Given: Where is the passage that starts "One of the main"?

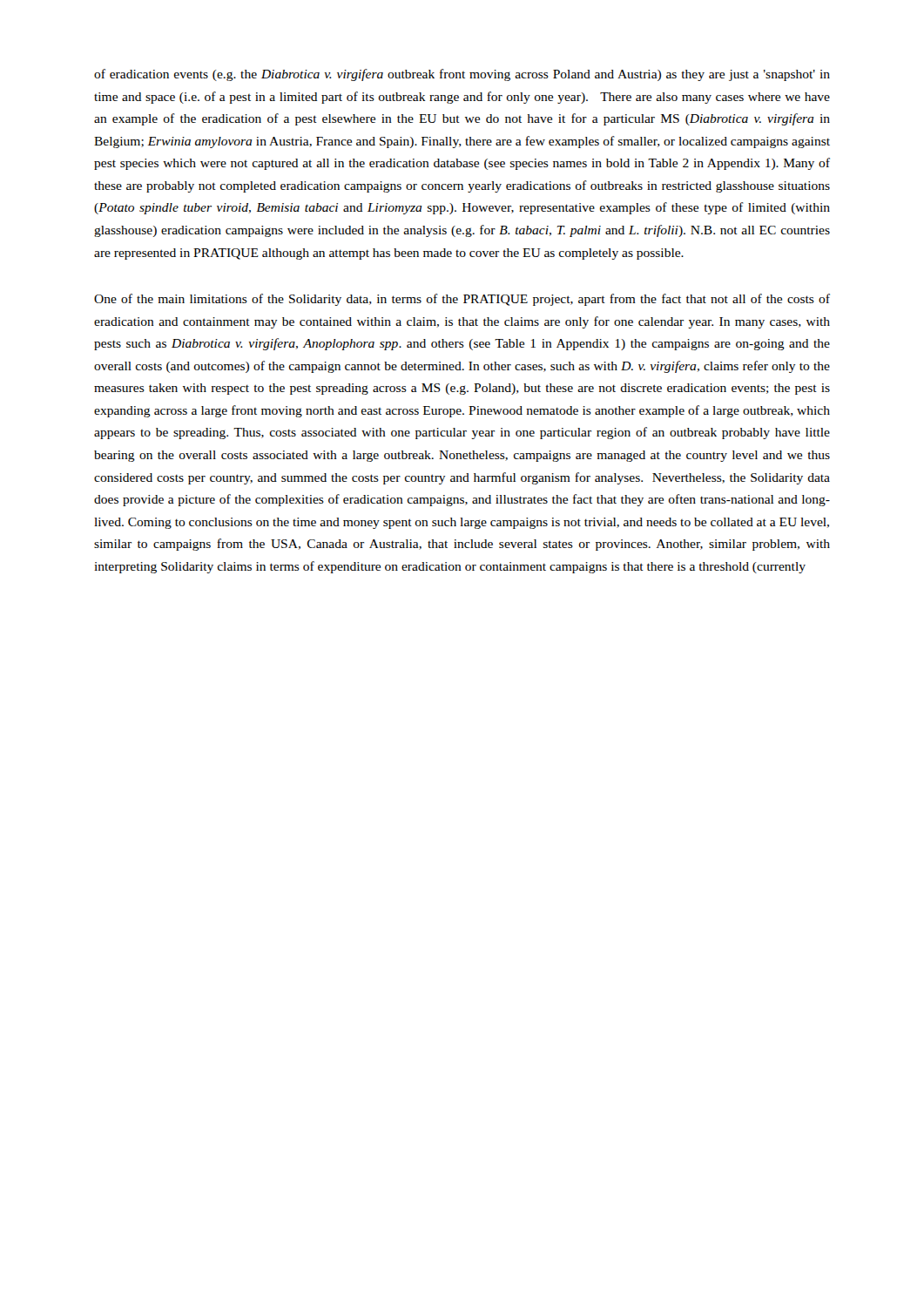Looking at the screenshot, I should (462, 432).
